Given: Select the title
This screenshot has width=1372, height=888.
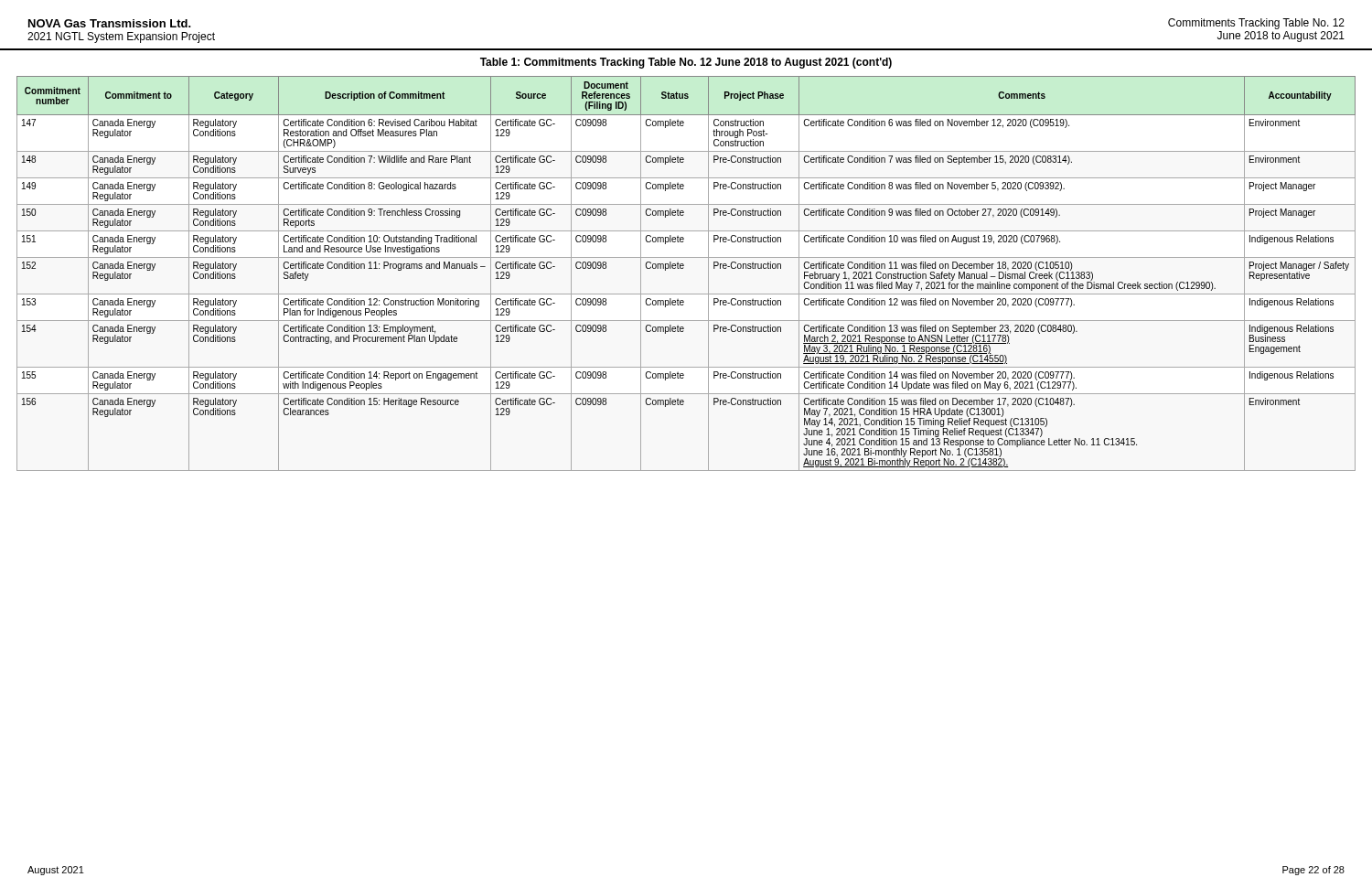Looking at the screenshot, I should click(686, 62).
